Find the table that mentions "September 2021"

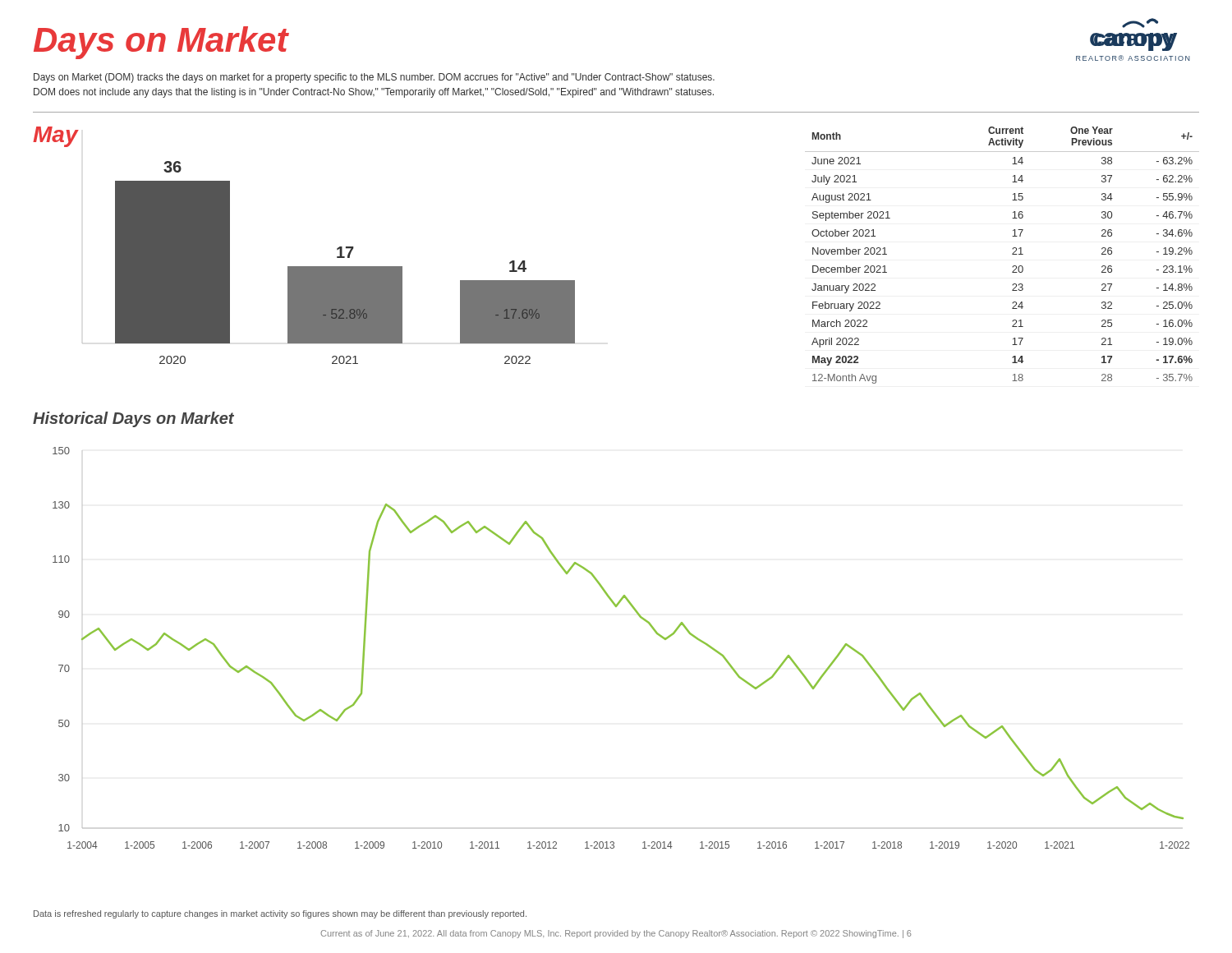point(1002,254)
